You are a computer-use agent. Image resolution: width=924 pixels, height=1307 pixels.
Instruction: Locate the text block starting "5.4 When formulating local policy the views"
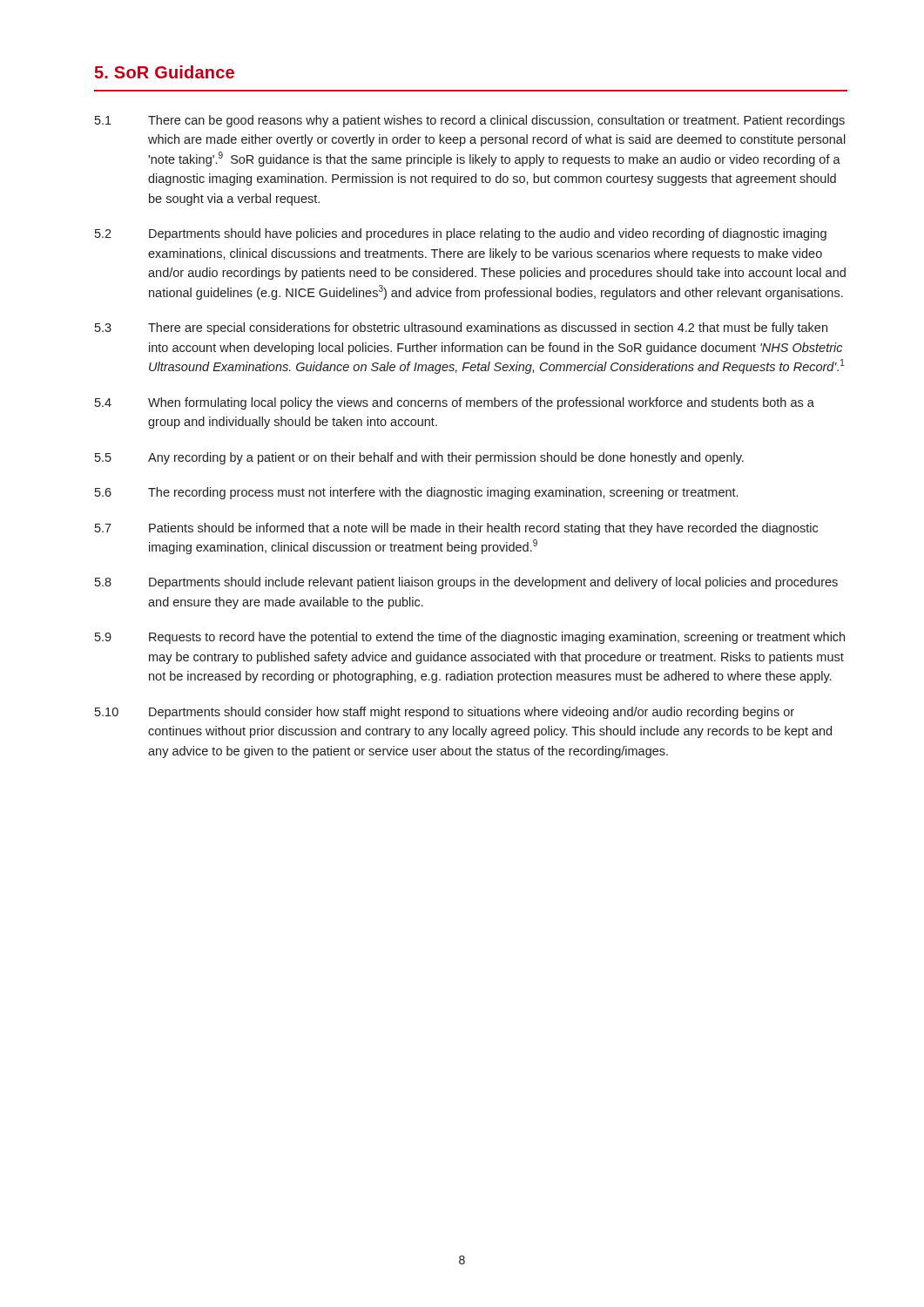[471, 412]
